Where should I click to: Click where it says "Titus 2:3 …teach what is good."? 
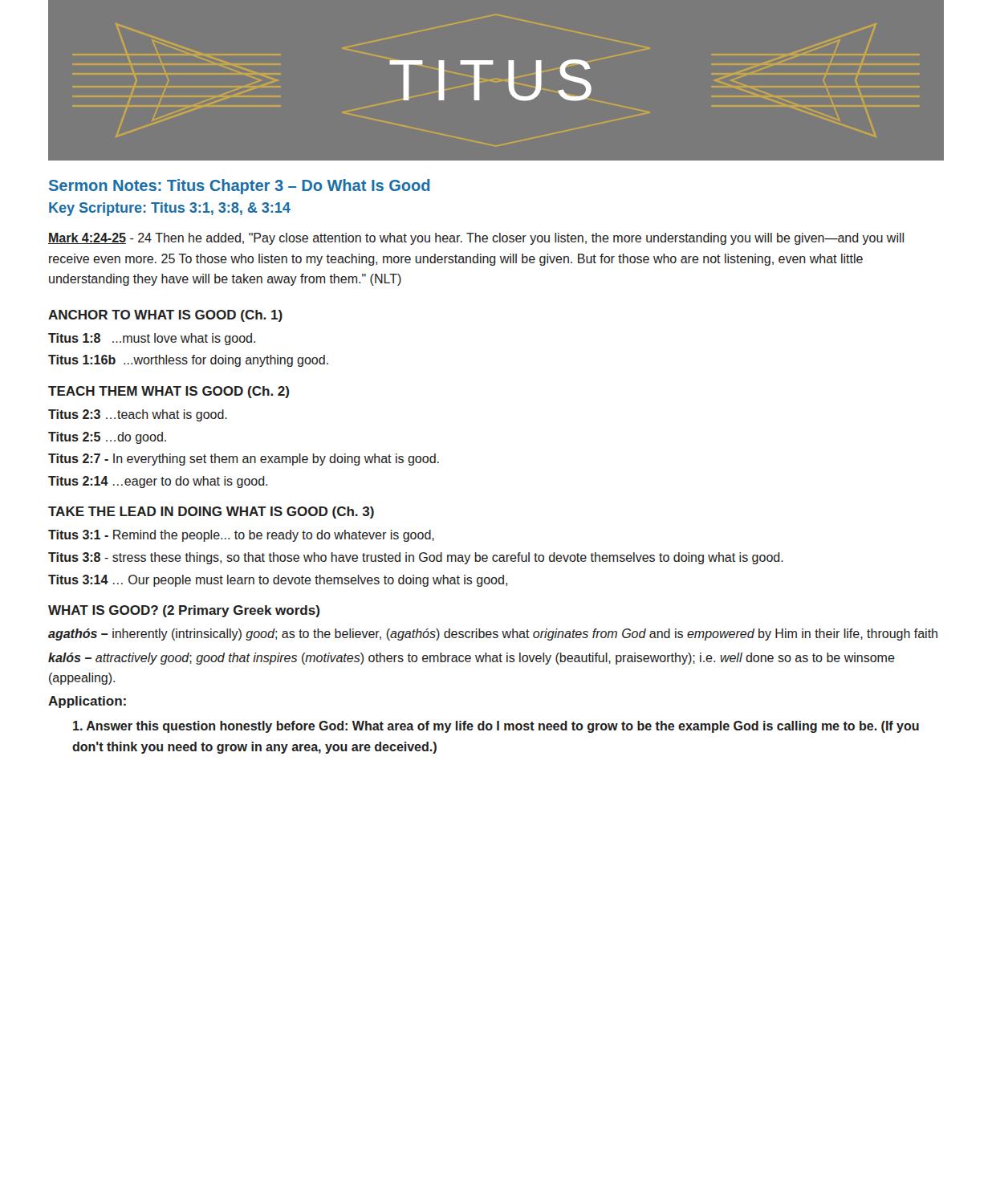pyautogui.click(x=138, y=415)
